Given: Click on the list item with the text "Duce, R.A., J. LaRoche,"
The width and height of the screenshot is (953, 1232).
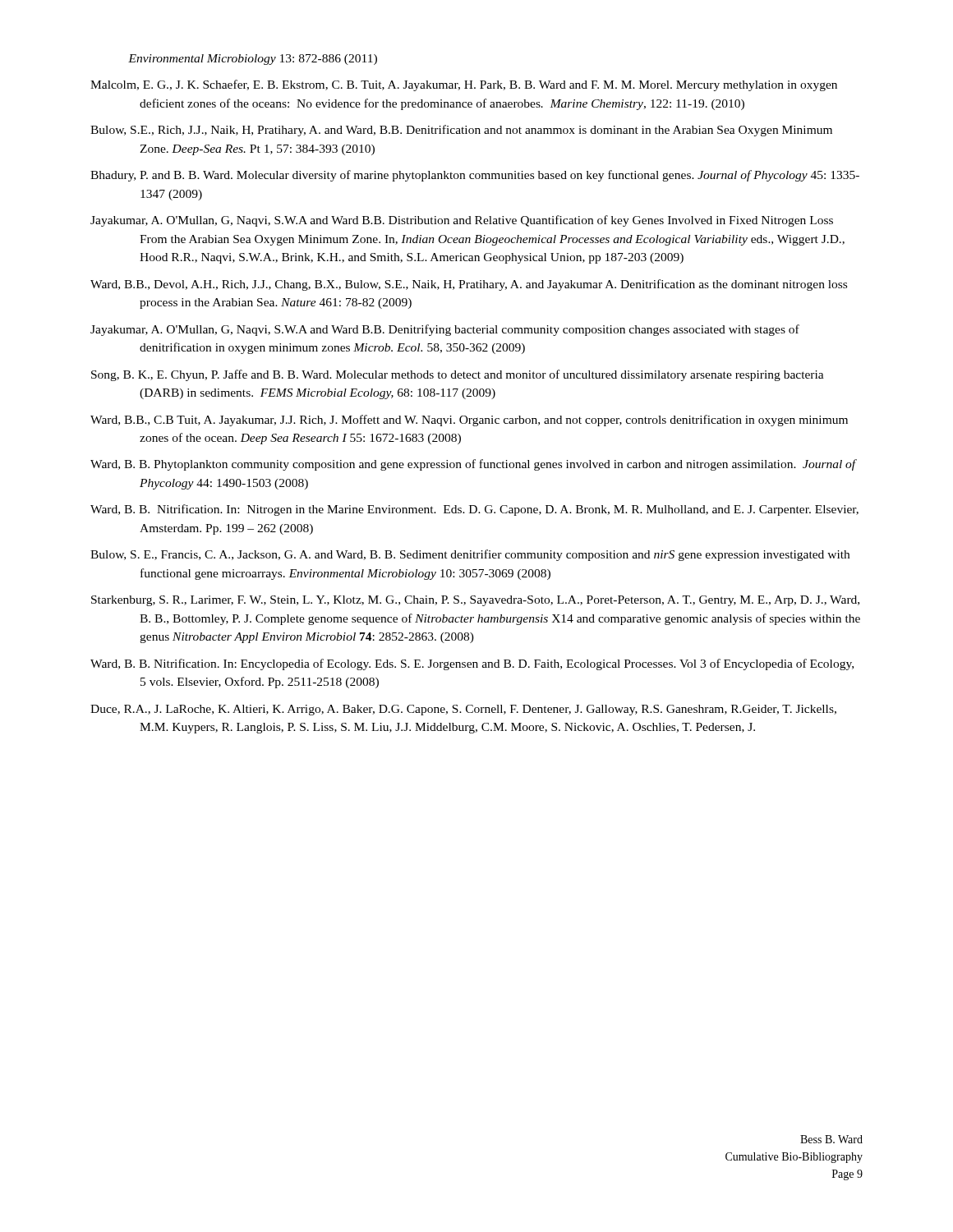Looking at the screenshot, I should point(464,717).
